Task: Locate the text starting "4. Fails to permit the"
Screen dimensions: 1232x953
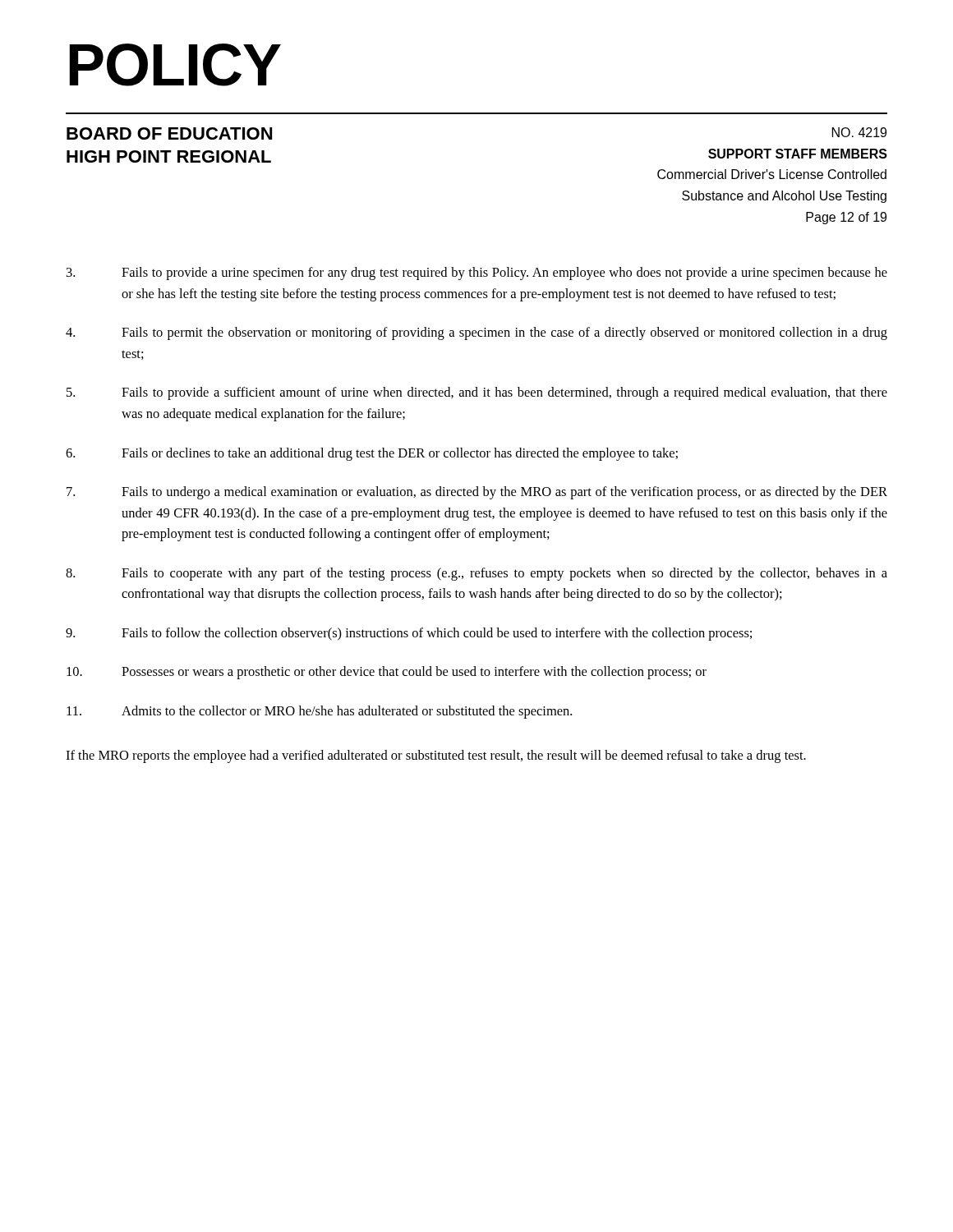Action: pyautogui.click(x=476, y=343)
